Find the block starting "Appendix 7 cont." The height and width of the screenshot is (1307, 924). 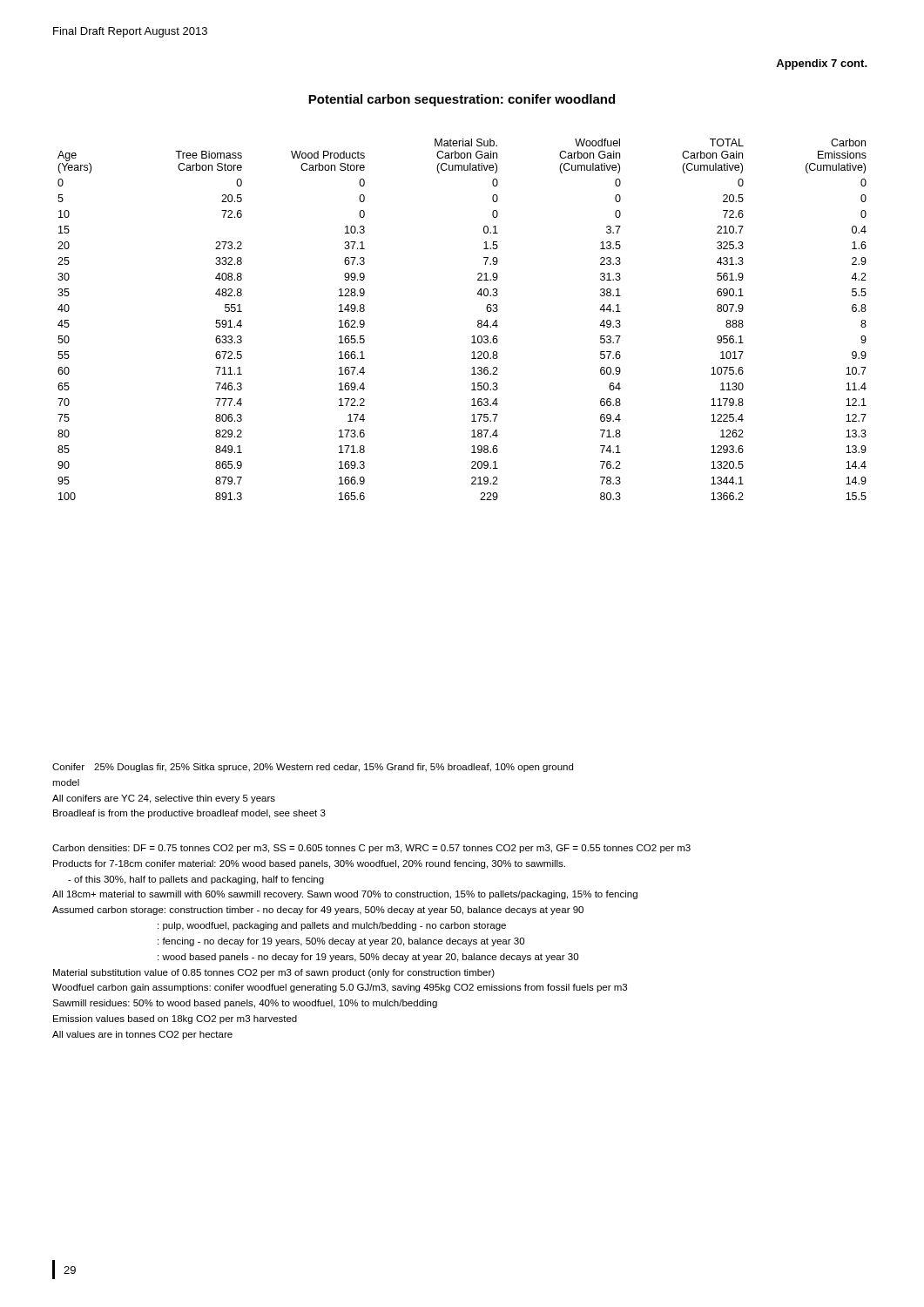(x=822, y=63)
